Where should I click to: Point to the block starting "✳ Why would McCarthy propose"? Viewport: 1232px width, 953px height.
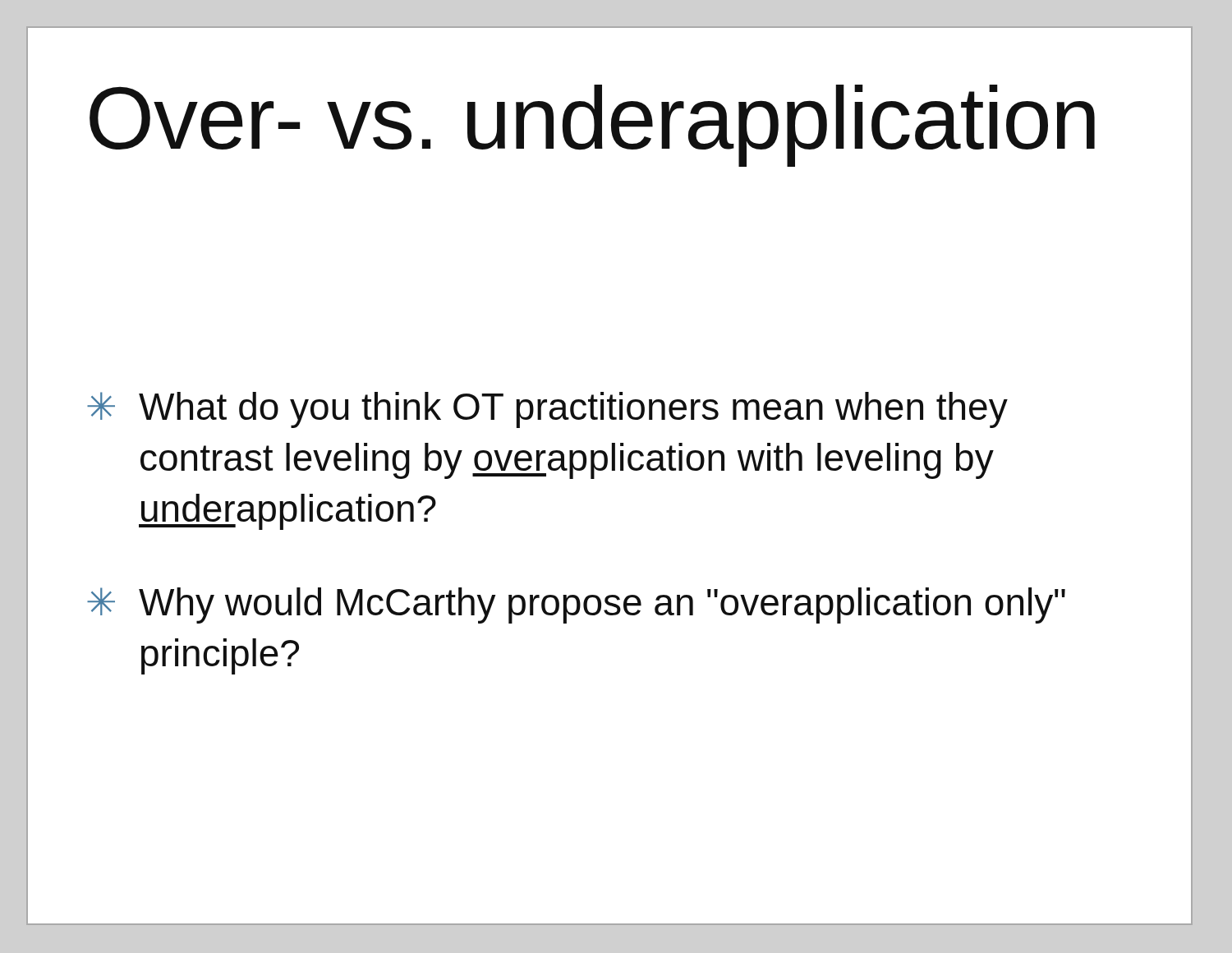pos(611,628)
